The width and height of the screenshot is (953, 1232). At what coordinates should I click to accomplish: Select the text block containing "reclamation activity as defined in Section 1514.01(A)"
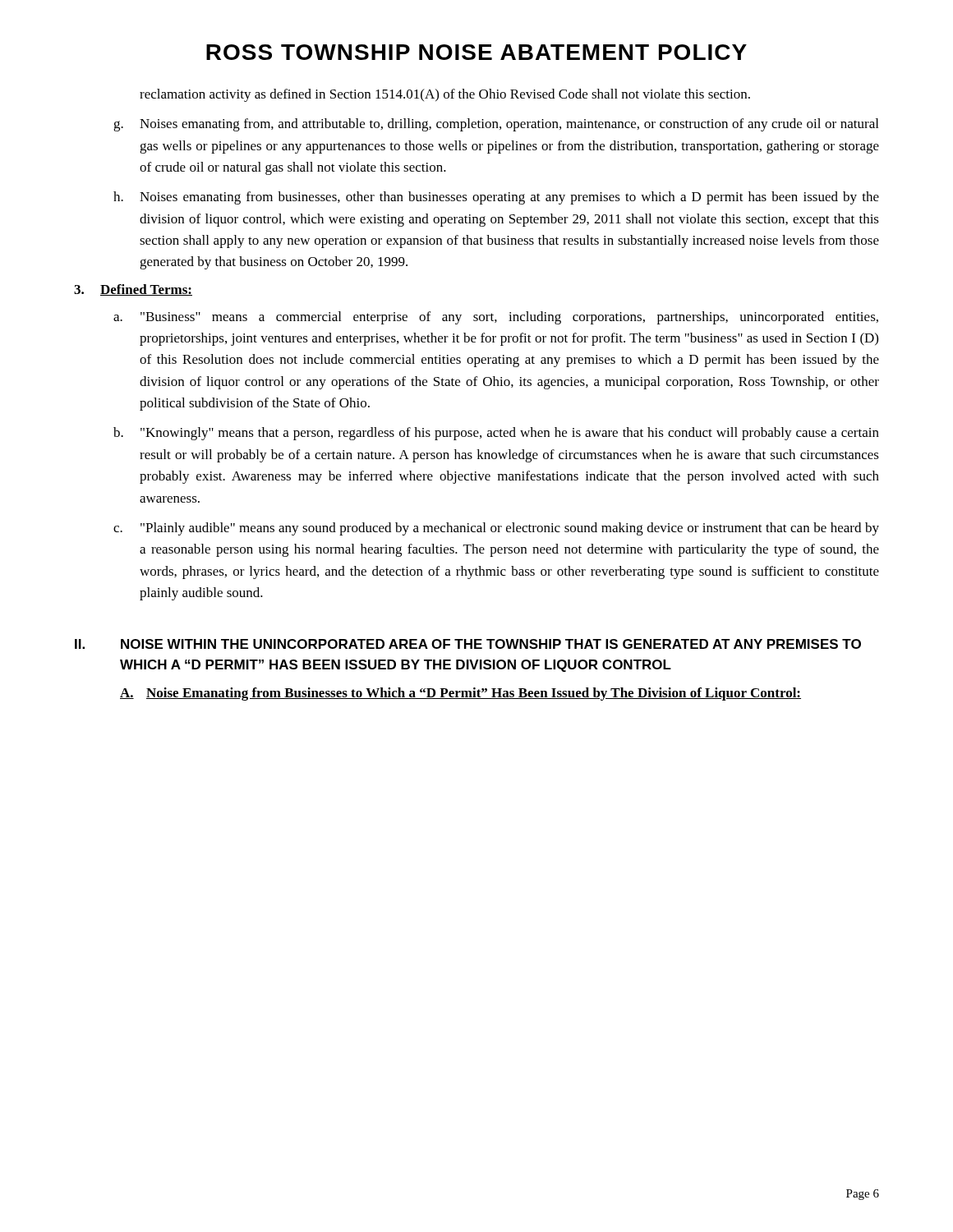click(x=445, y=94)
